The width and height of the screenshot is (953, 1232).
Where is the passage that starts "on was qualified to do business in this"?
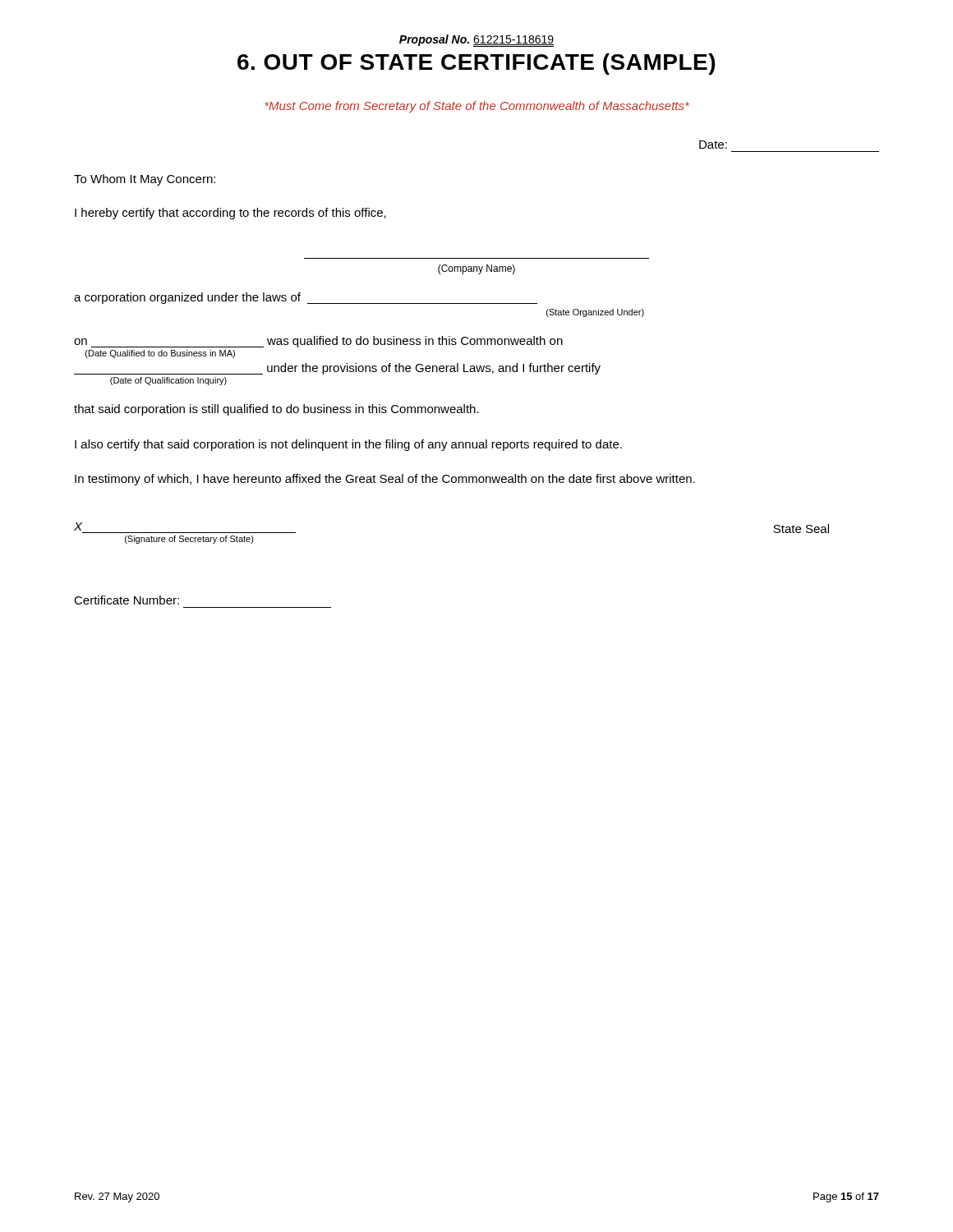point(318,345)
